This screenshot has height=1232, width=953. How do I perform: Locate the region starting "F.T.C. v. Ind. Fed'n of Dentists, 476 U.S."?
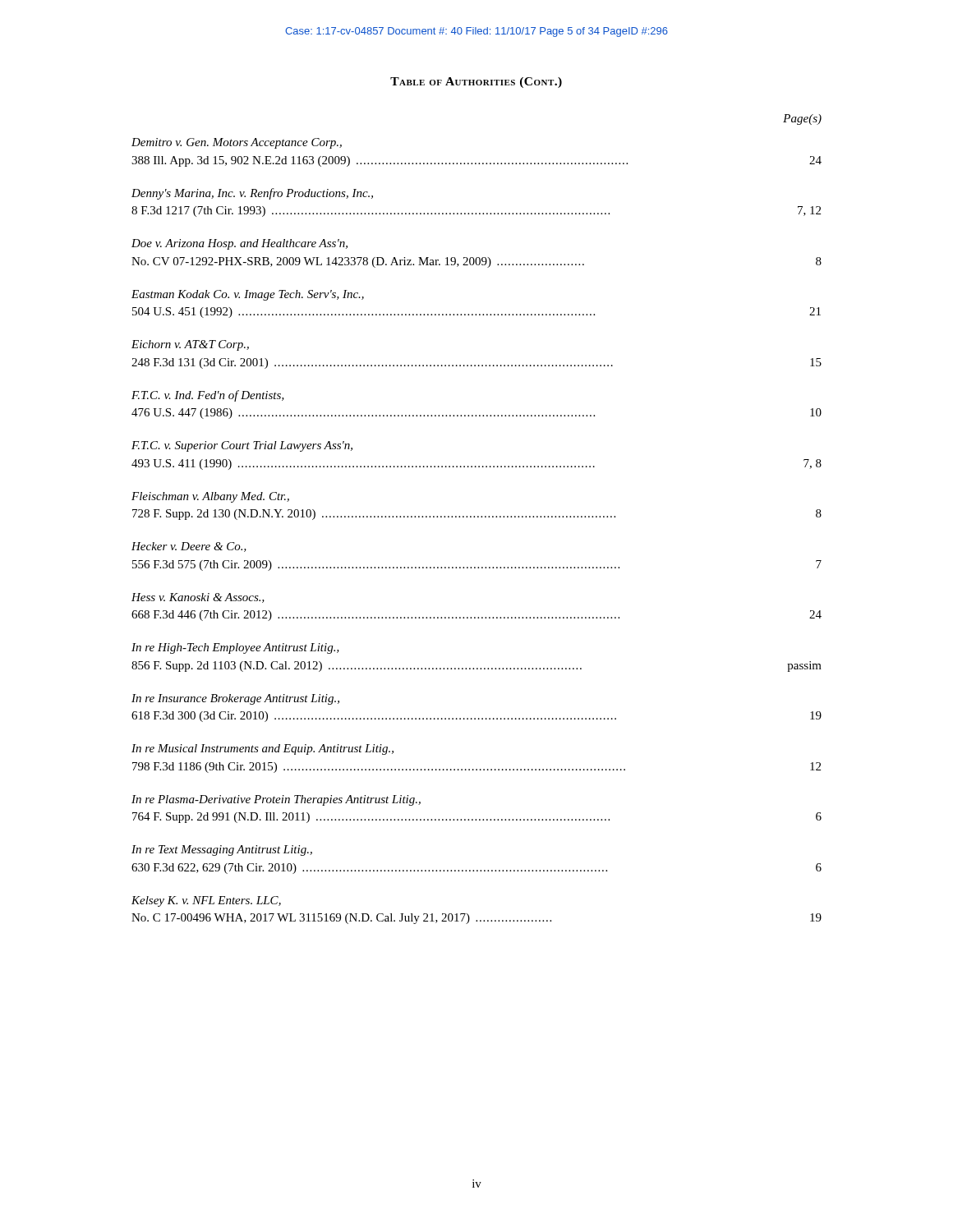(x=476, y=404)
